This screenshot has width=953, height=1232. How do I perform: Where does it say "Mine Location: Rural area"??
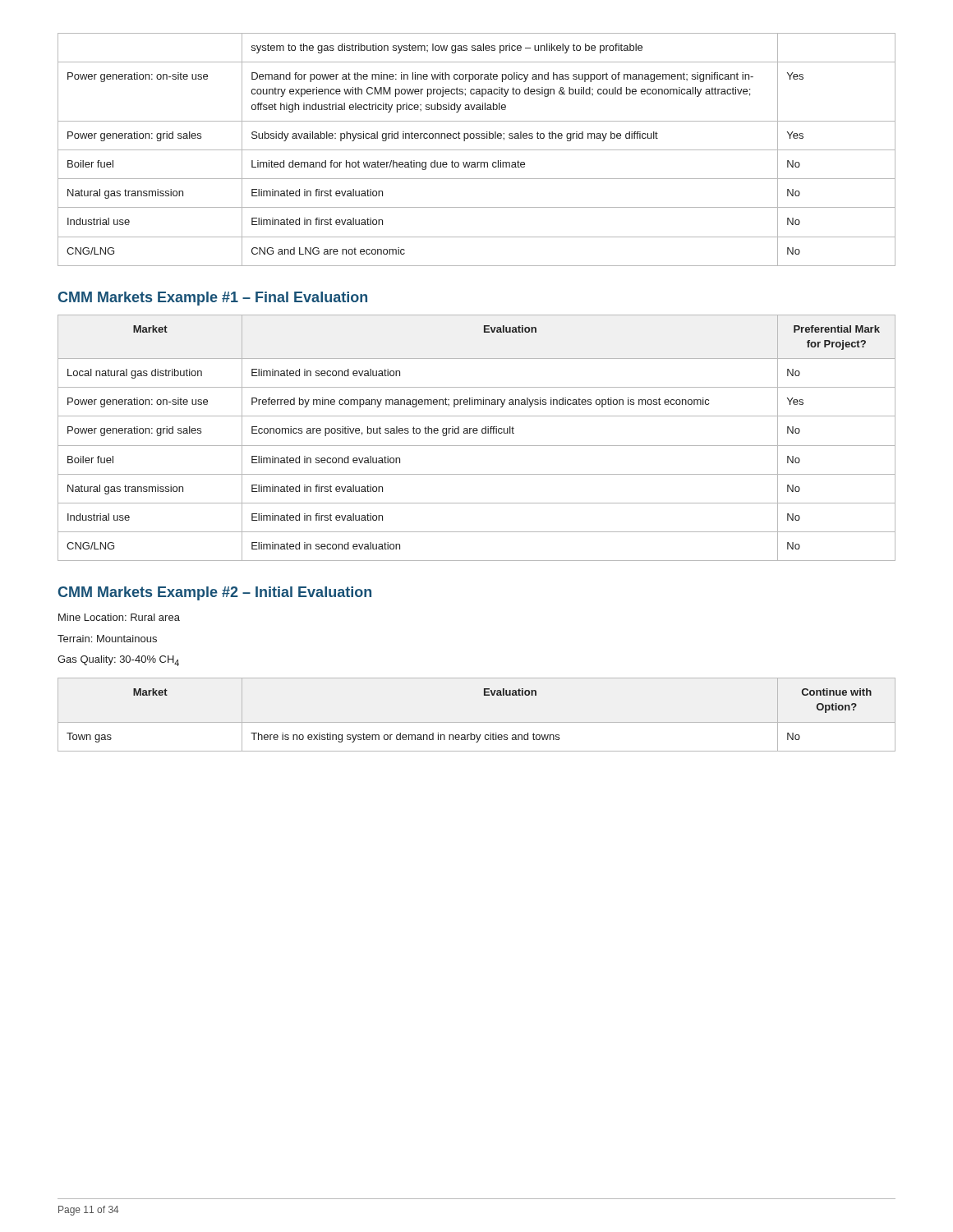click(x=119, y=617)
